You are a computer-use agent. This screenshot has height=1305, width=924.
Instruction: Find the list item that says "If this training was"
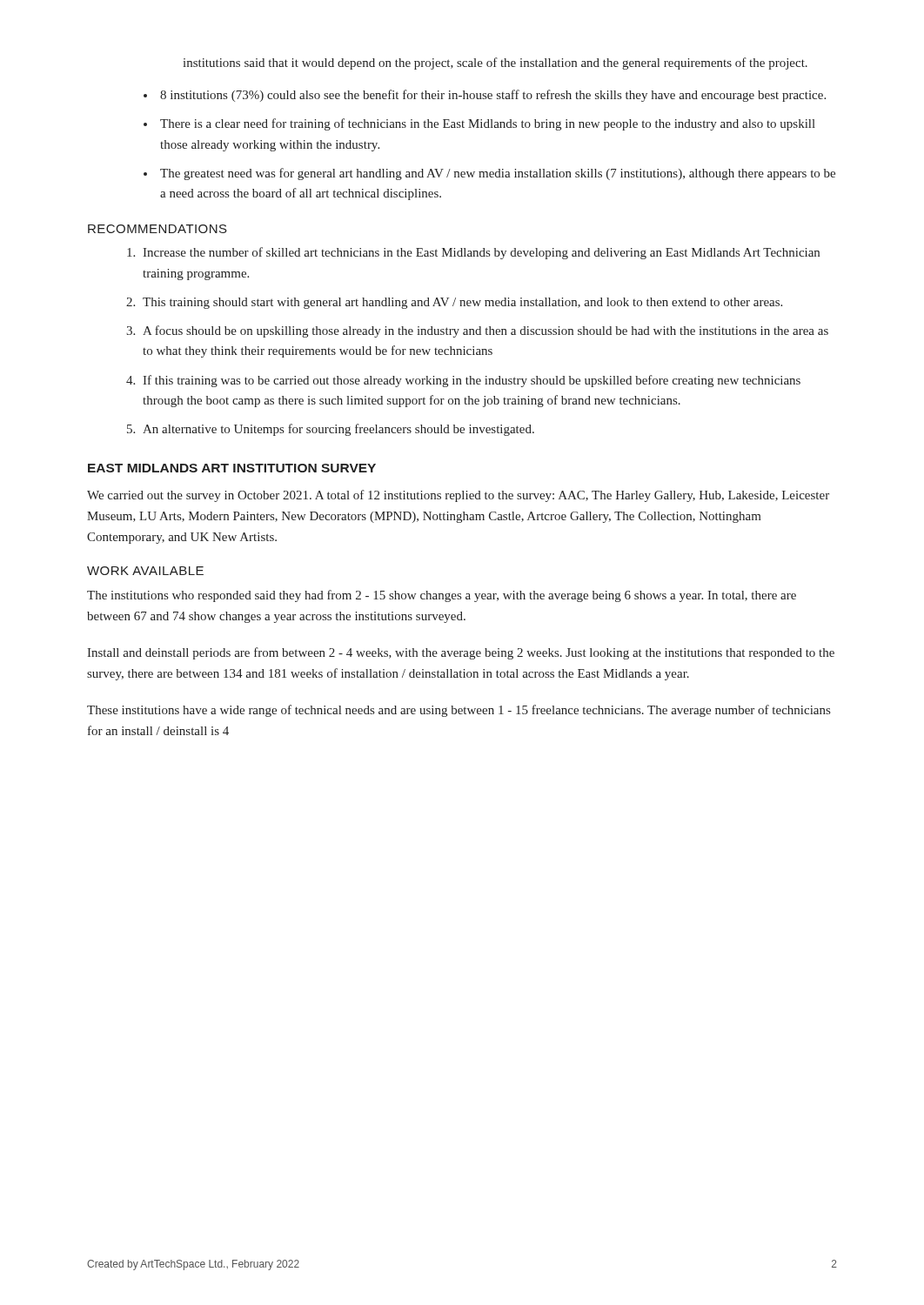click(472, 390)
